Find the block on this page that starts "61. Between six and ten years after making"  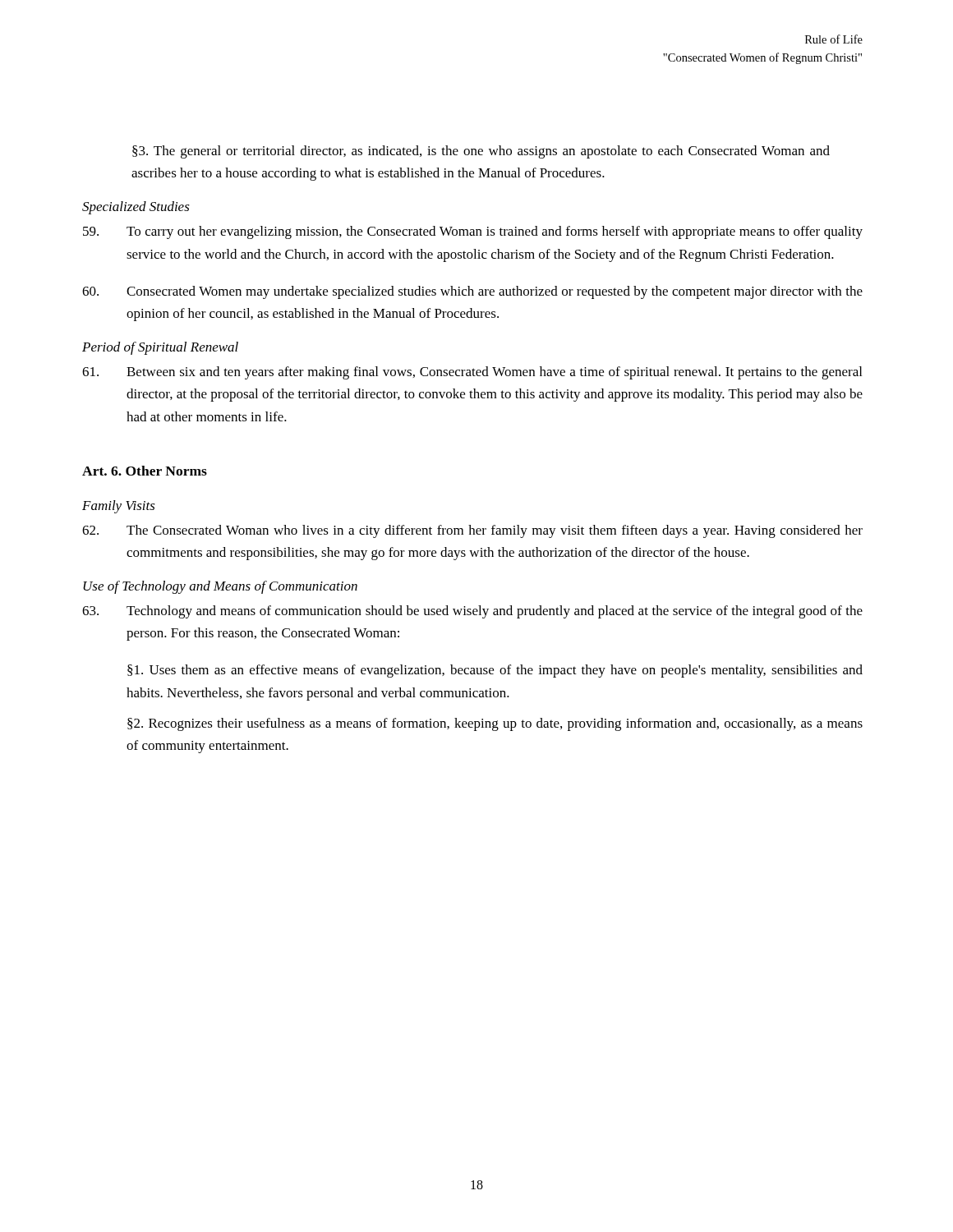pos(472,394)
